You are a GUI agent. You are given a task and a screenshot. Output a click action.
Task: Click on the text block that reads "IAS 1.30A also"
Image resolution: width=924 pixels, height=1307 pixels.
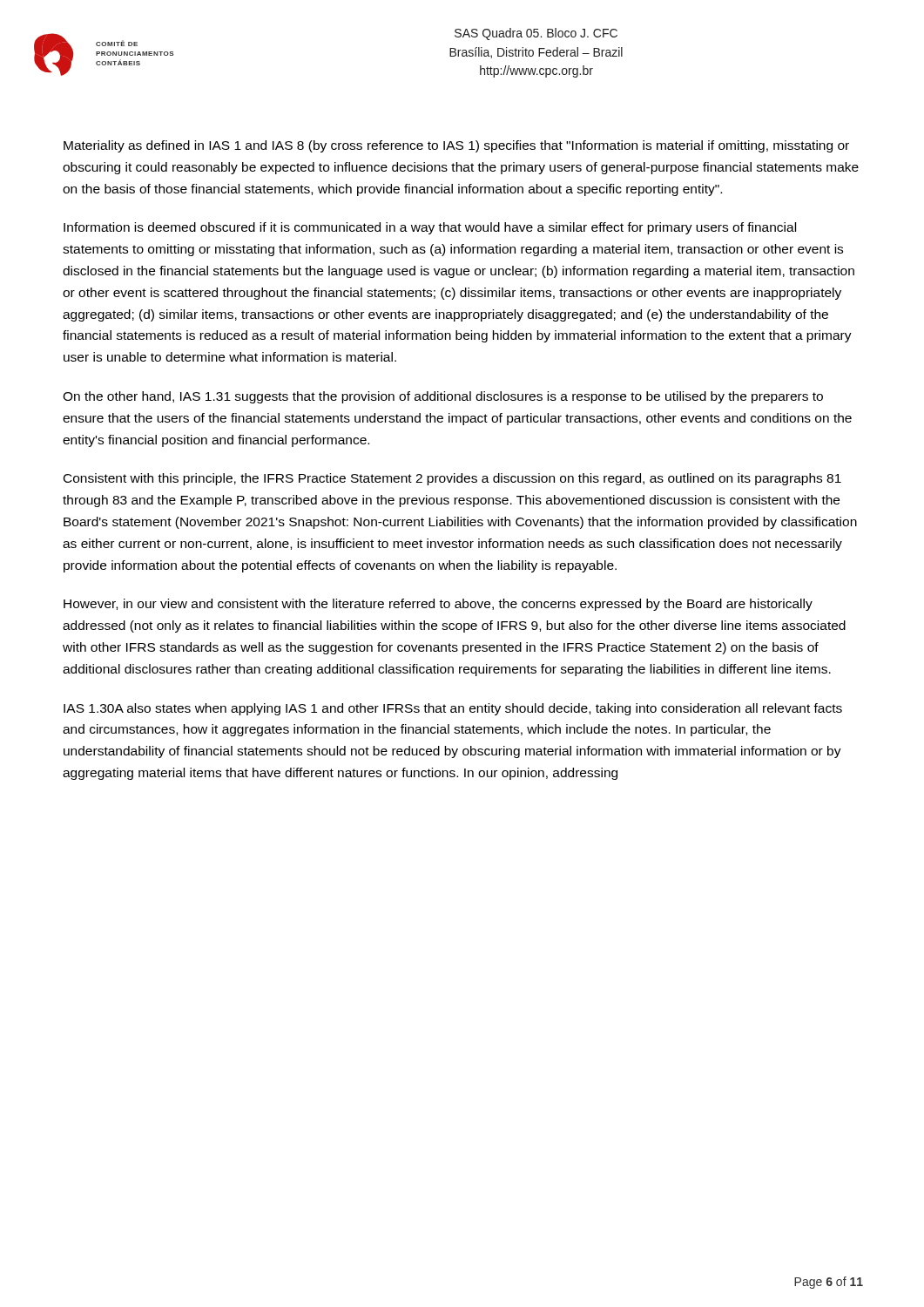tap(453, 740)
